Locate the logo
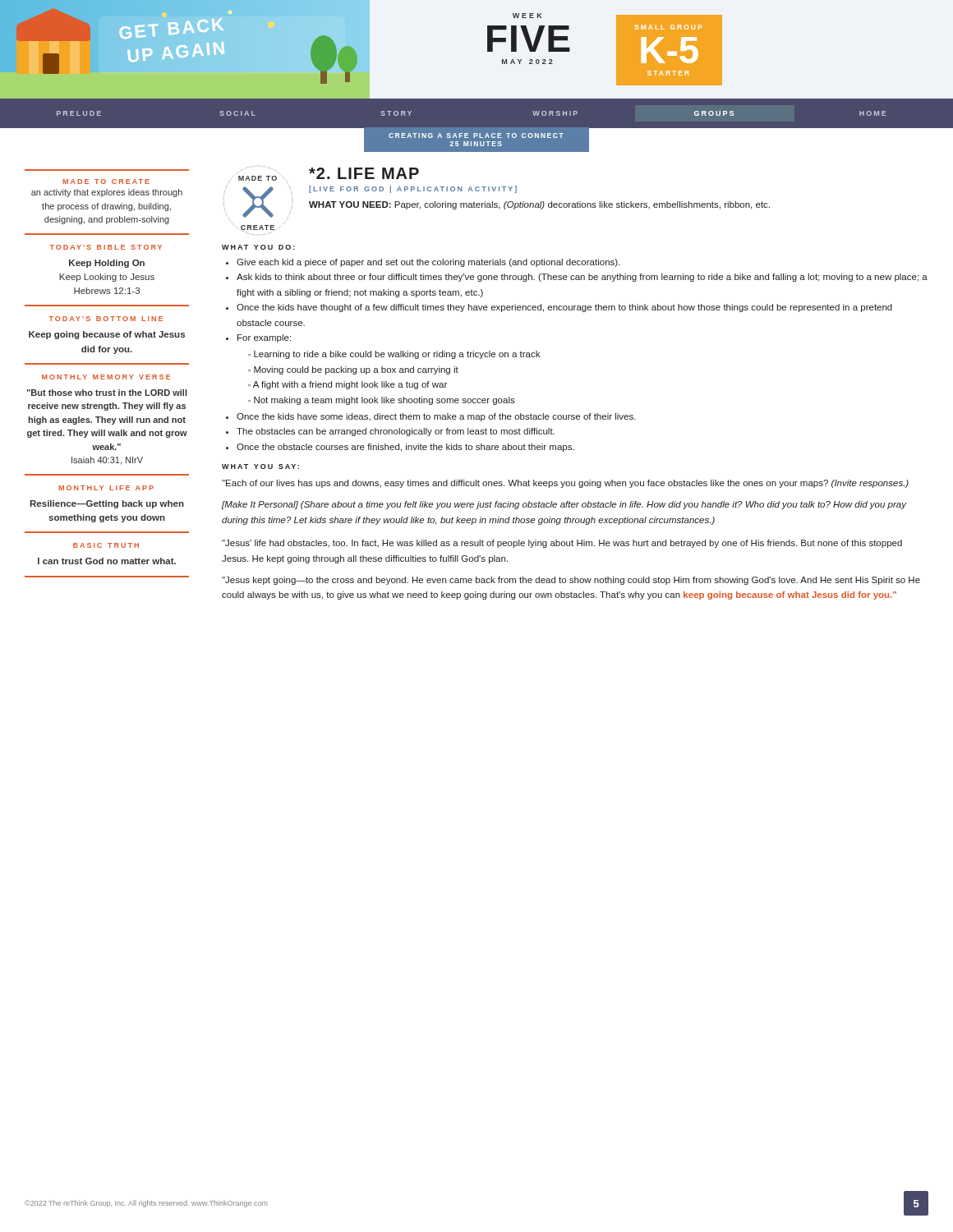The height and width of the screenshot is (1232, 953). point(258,200)
